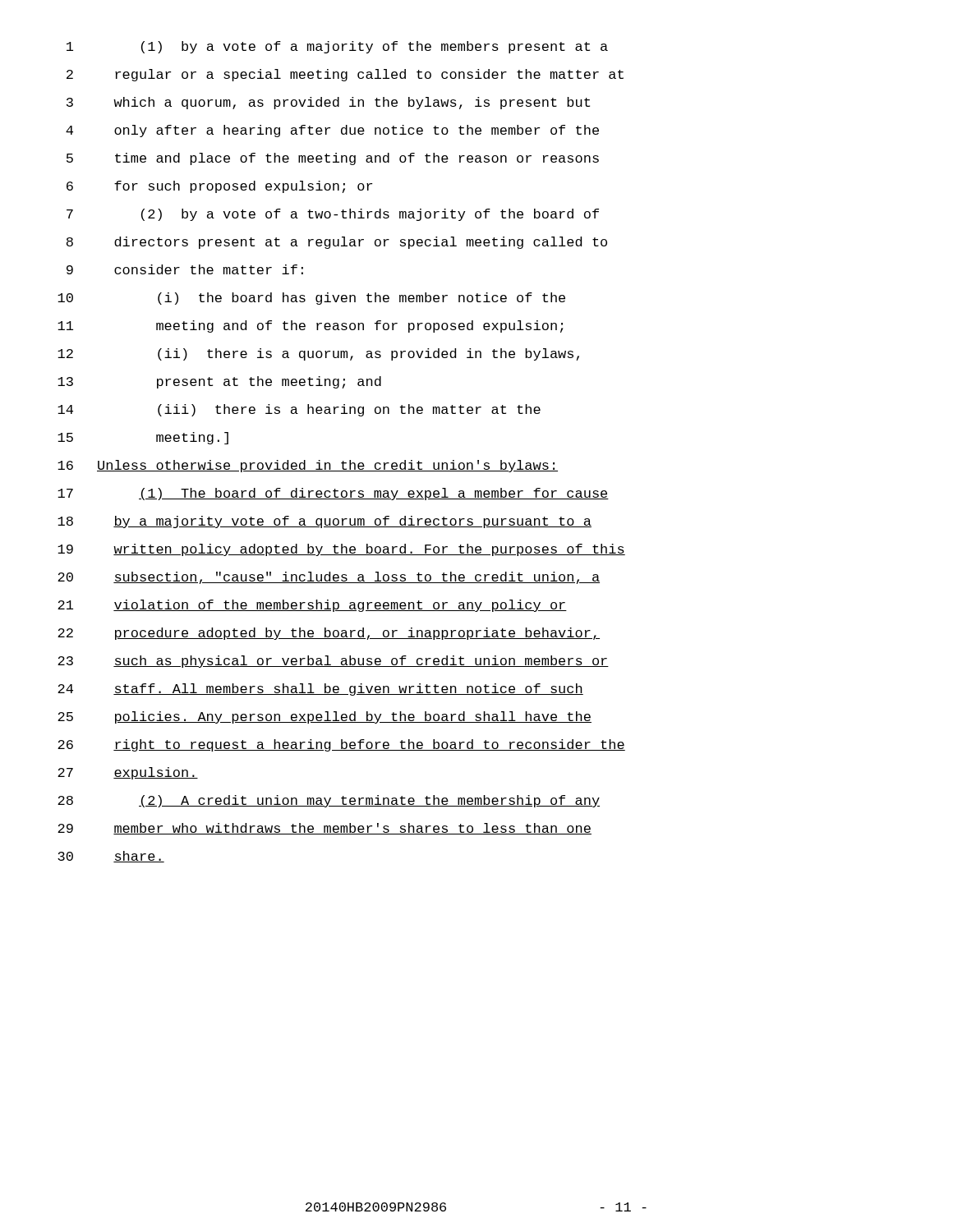The width and height of the screenshot is (953, 1232).
Task: Click on the list item that says "17 (1) The board"
Action: coord(476,494)
